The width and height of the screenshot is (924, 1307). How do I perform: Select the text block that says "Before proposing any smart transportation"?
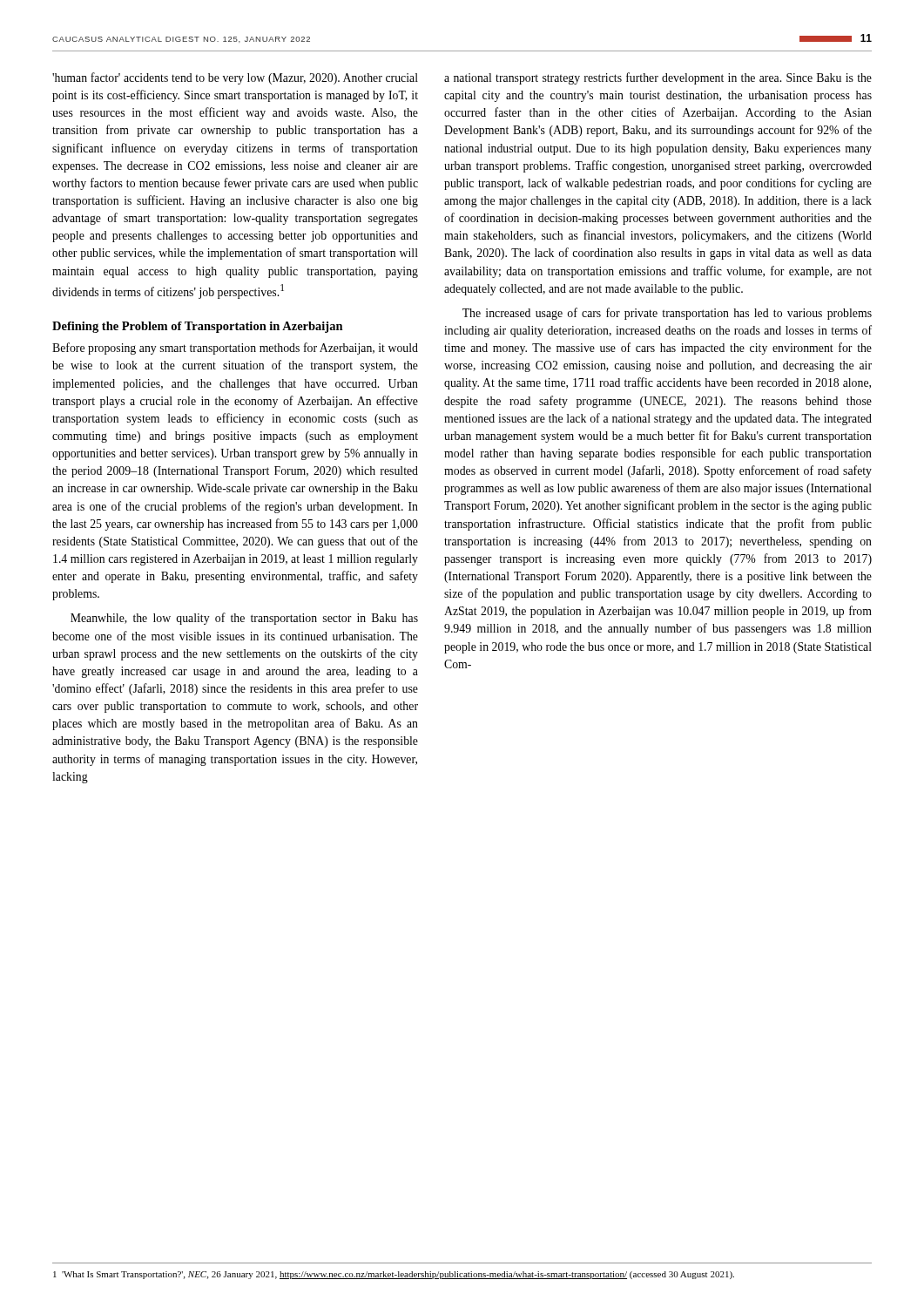pyautogui.click(x=235, y=563)
